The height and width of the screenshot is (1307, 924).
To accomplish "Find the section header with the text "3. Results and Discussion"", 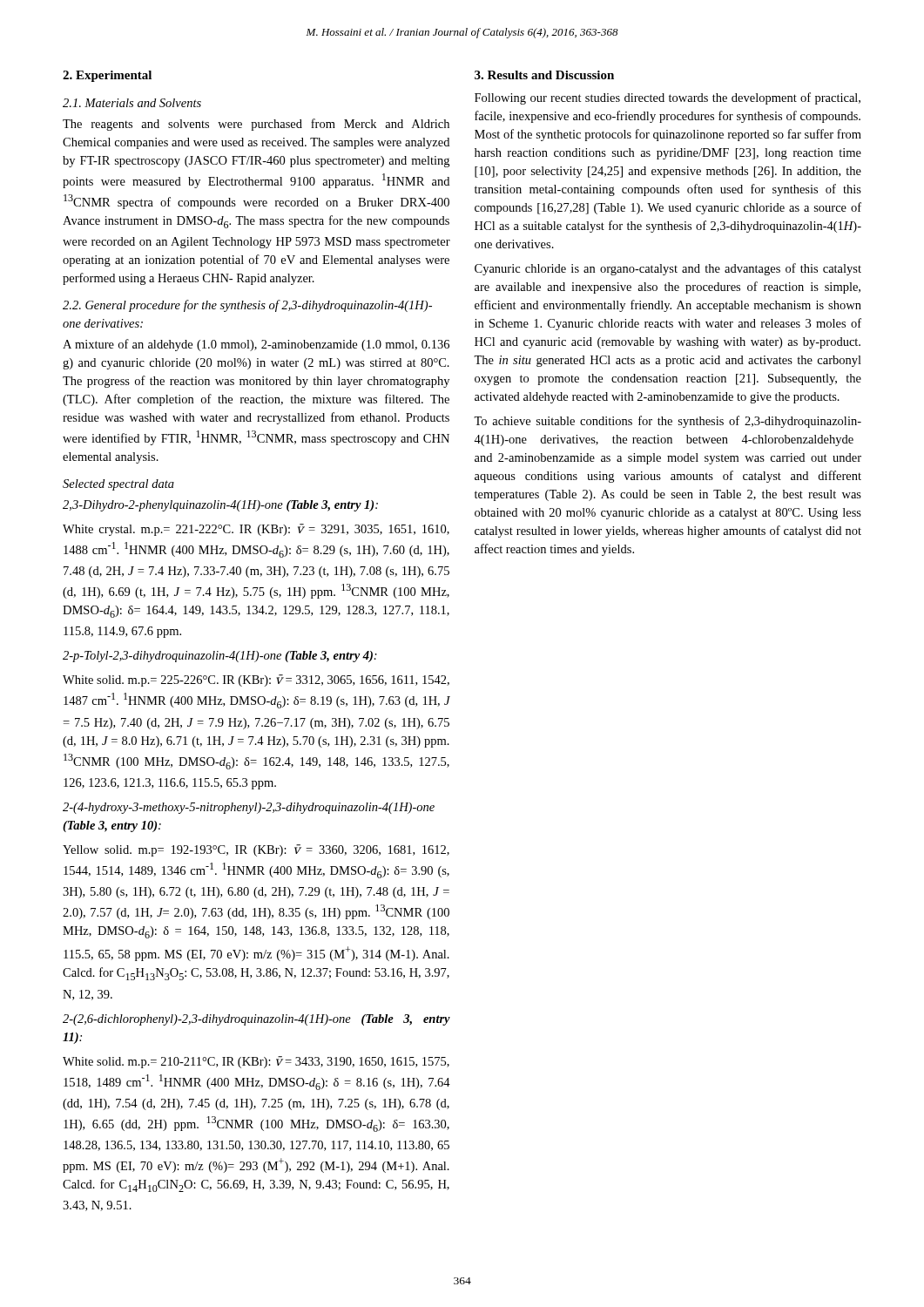I will 544,75.
